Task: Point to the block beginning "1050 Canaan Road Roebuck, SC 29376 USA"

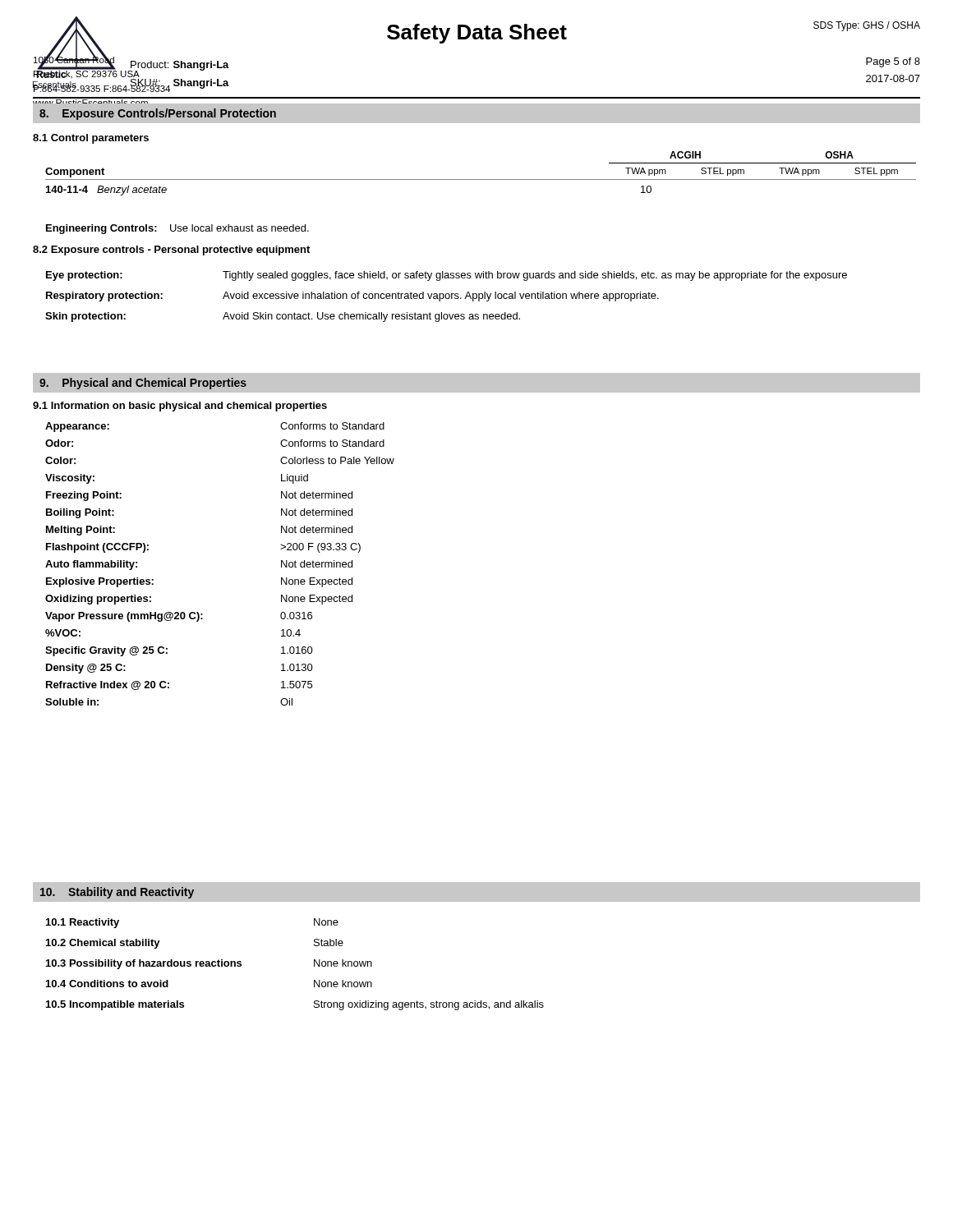Action: (102, 81)
